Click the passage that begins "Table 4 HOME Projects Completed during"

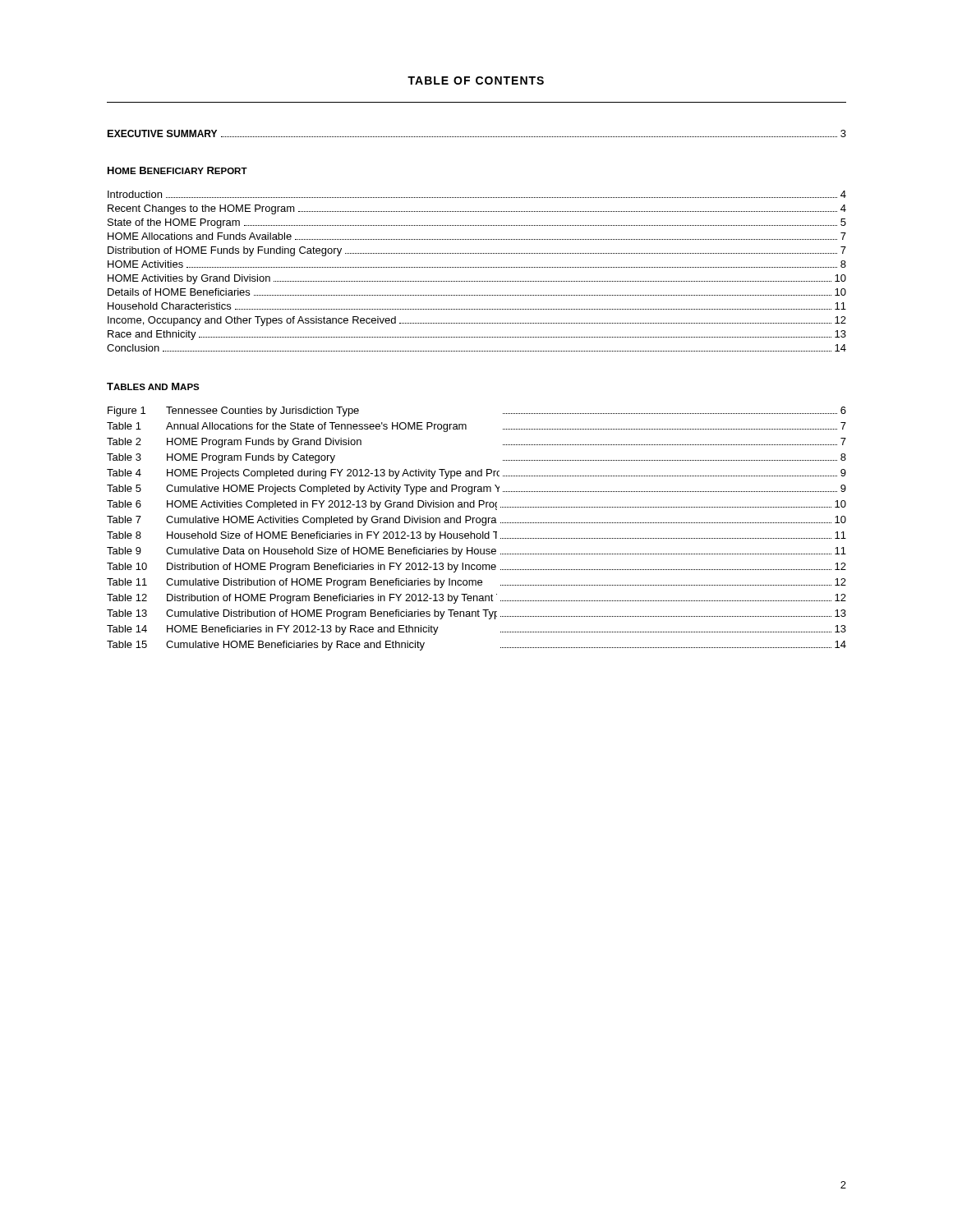(x=476, y=473)
